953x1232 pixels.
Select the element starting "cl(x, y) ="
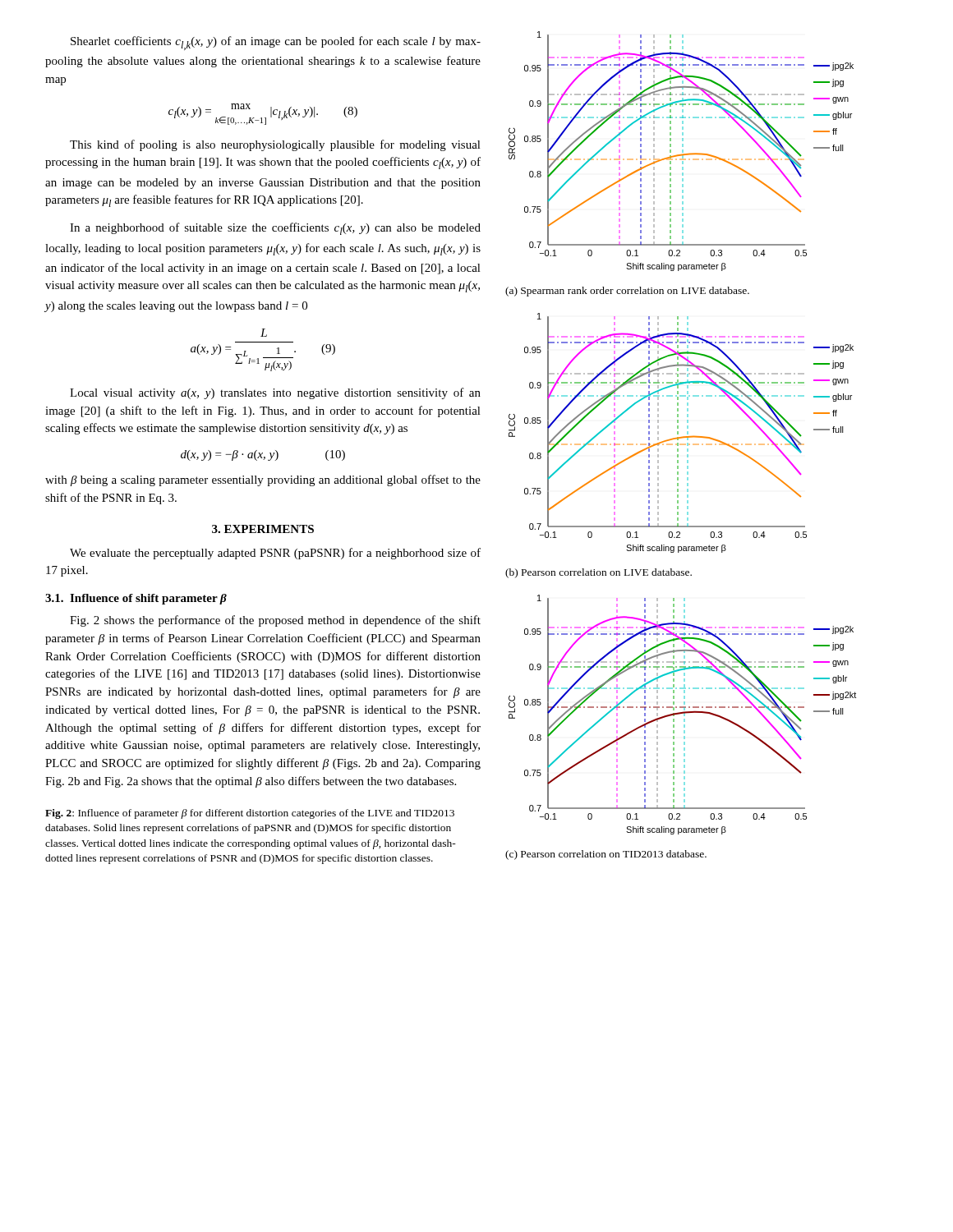pos(263,112)
